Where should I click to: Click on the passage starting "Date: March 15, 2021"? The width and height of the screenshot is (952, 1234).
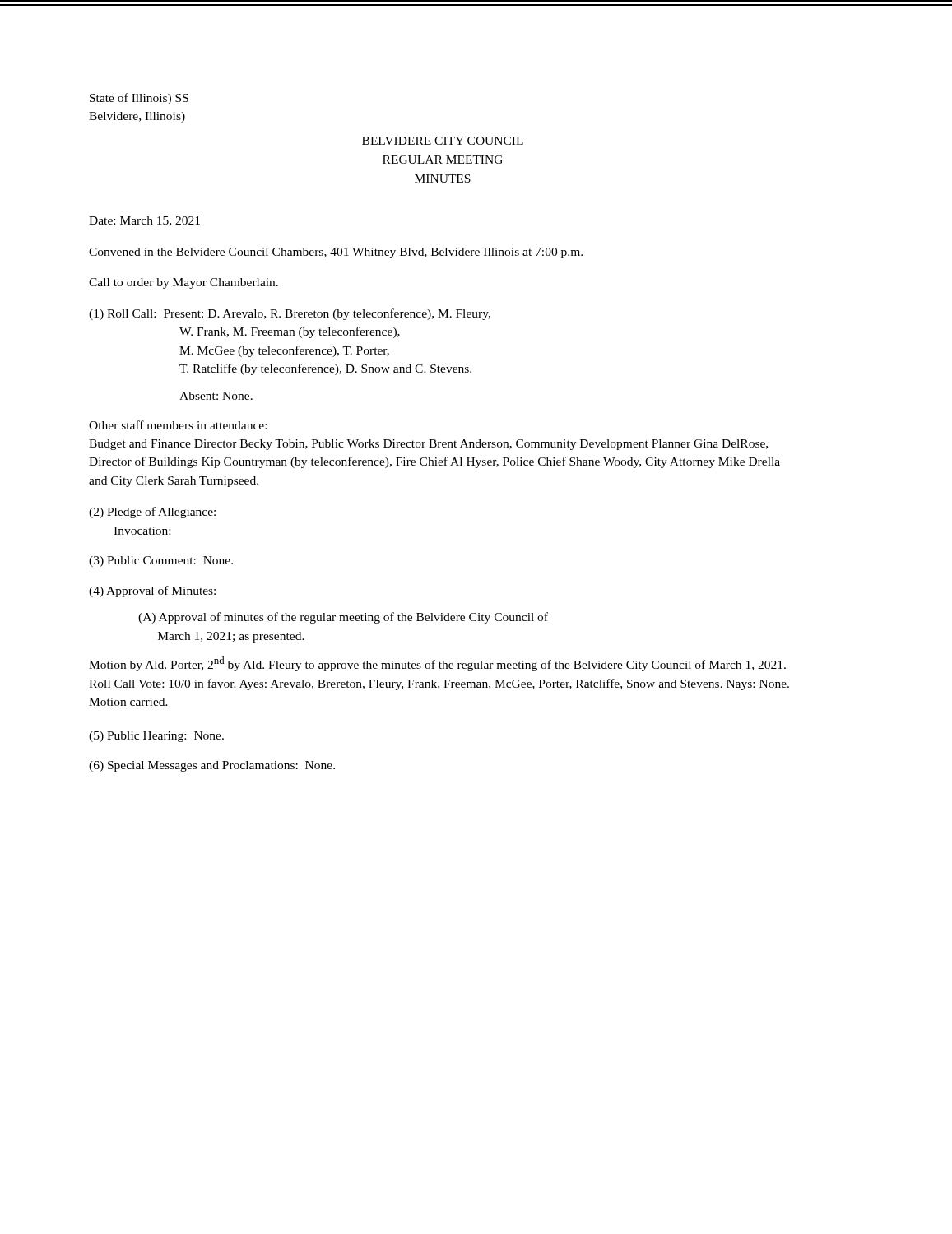pos(145,220)
